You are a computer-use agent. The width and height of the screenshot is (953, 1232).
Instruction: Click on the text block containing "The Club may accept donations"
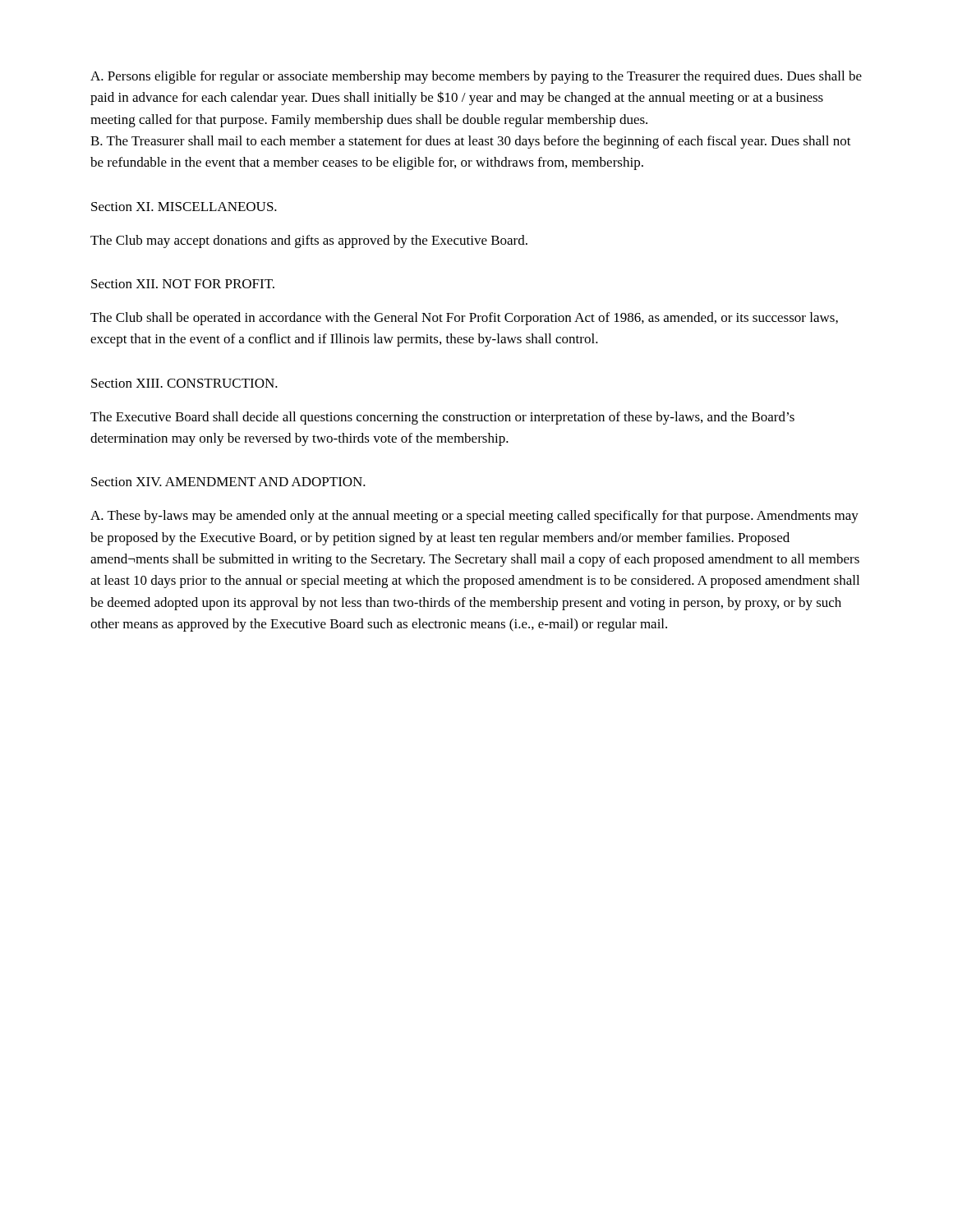(x=309, y=240)
